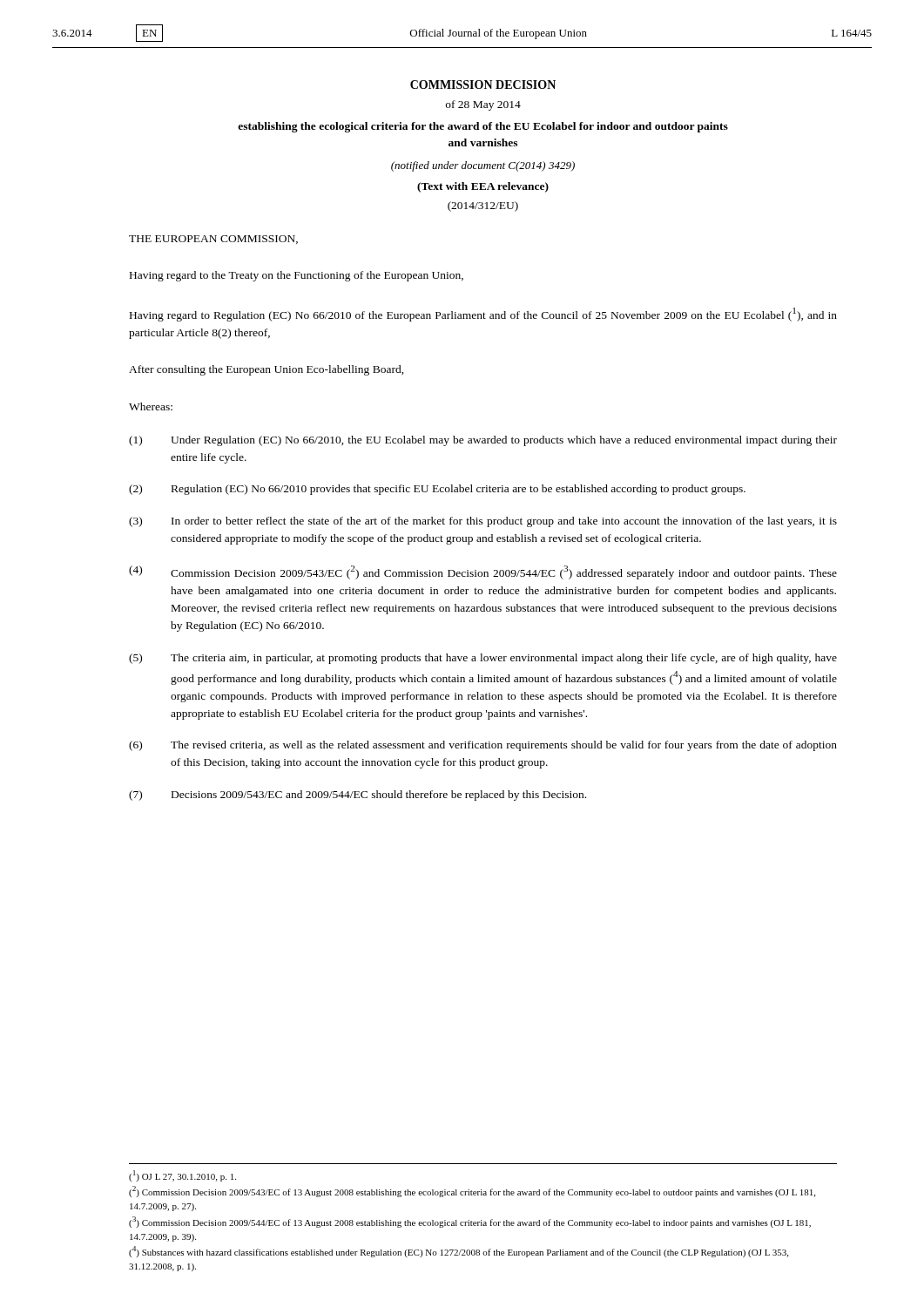Locate the list item that reads "(1) Under Regulation (EC) No 66/2010, the EU"
Screen dimensions: 1307x924
click(483, 449)
